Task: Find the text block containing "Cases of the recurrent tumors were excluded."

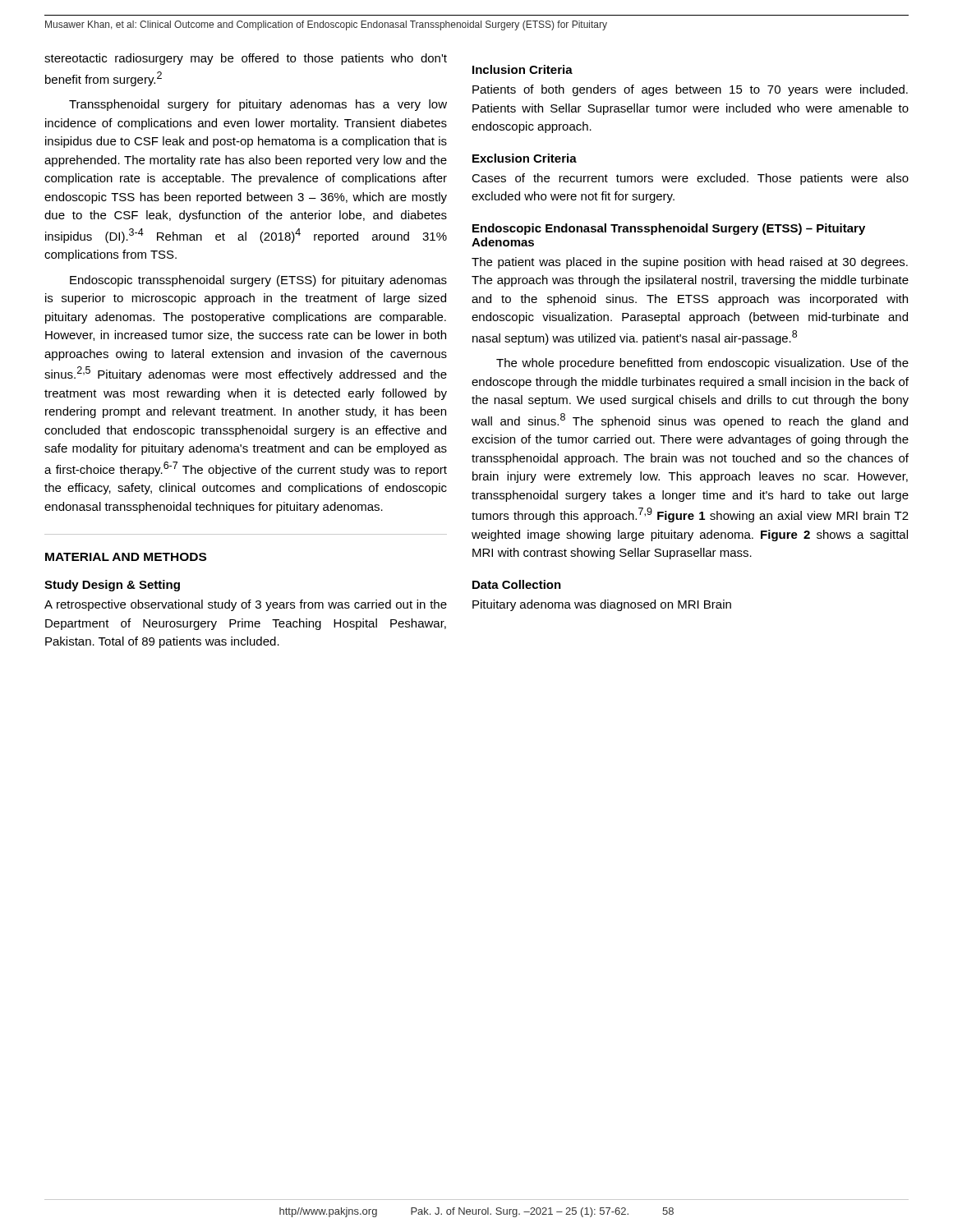Action: tap(690, 187)
